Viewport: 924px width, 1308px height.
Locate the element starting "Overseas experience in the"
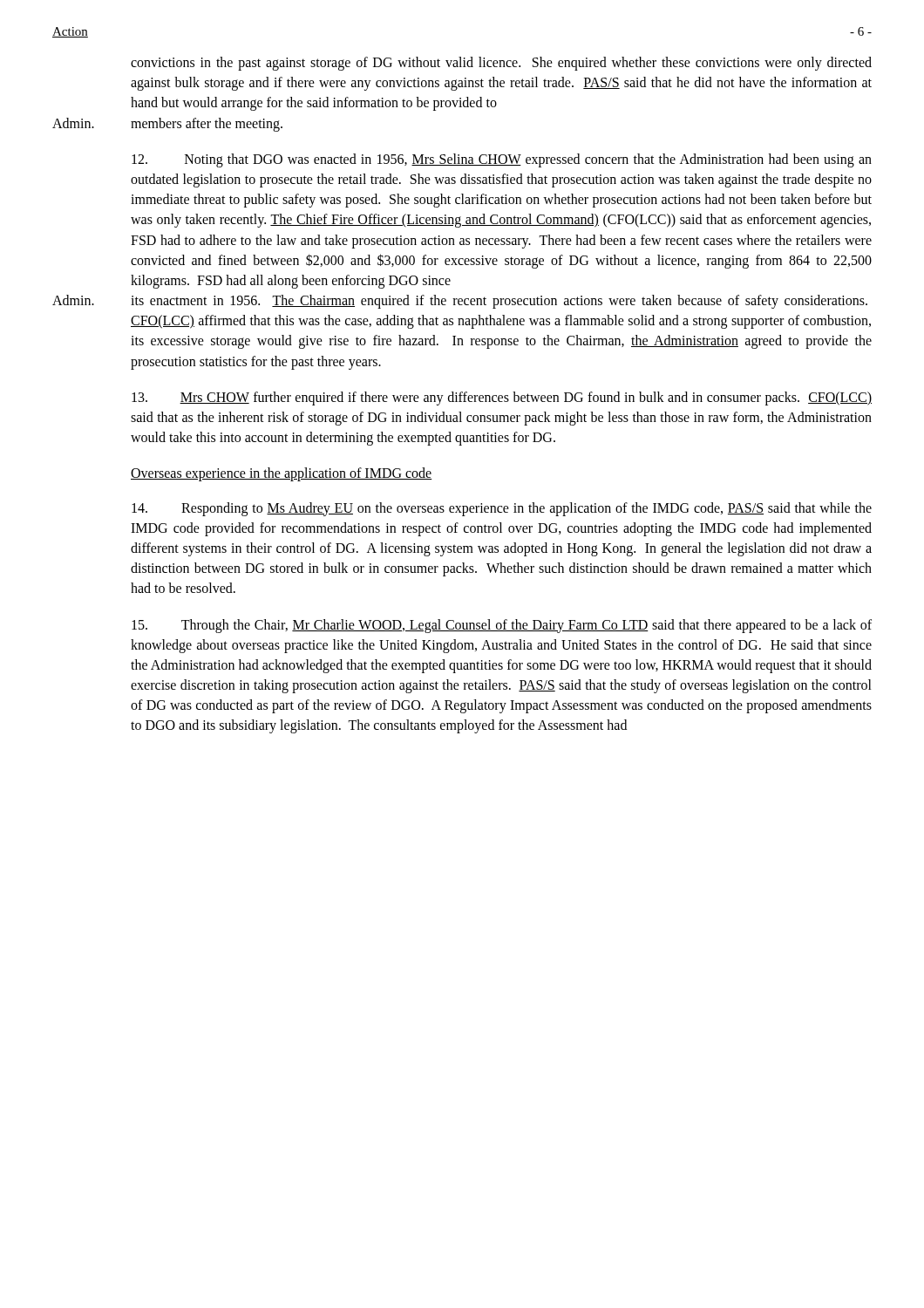(281, 473)
